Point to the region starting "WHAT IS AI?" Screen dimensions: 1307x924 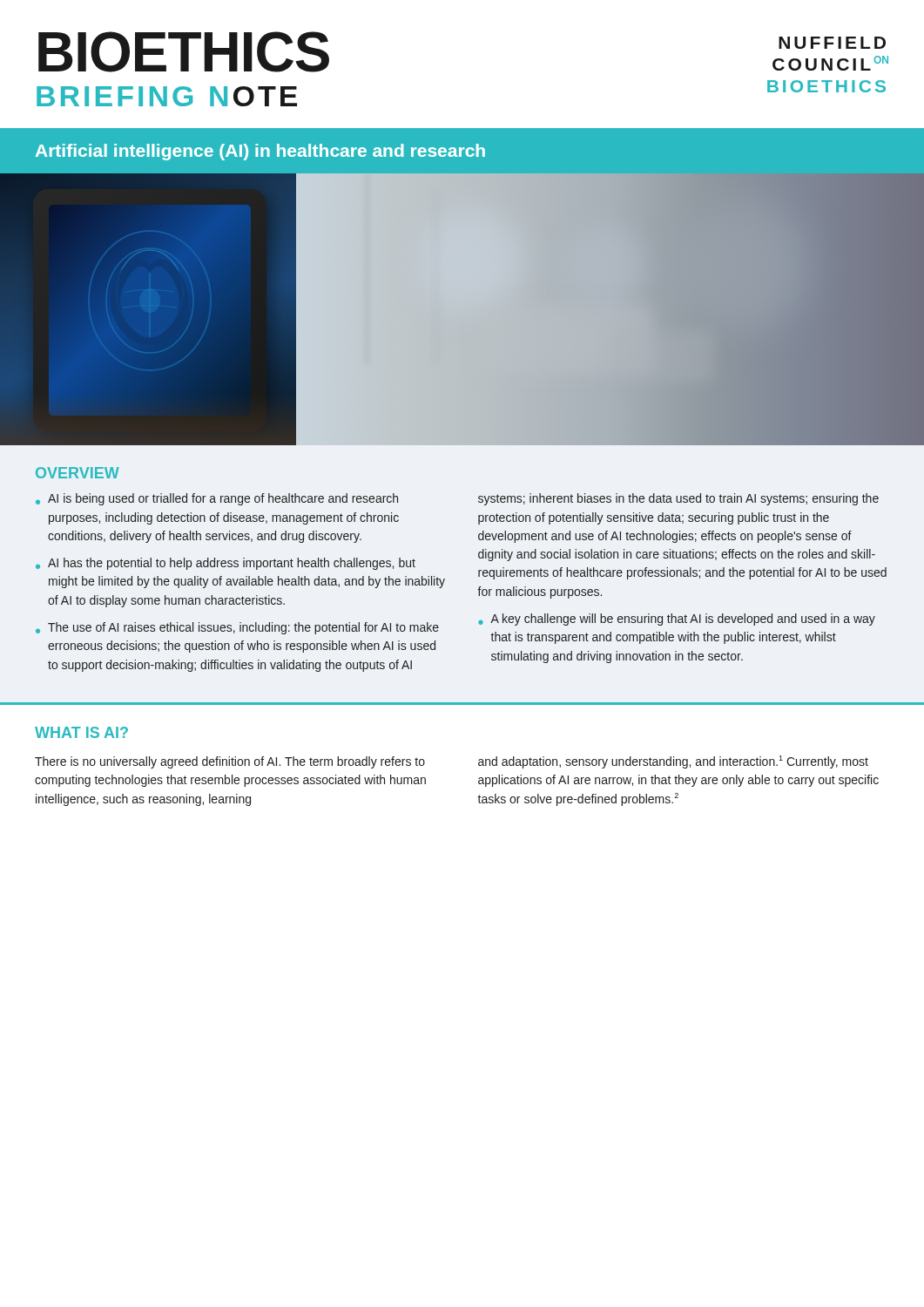pos(82,733)
